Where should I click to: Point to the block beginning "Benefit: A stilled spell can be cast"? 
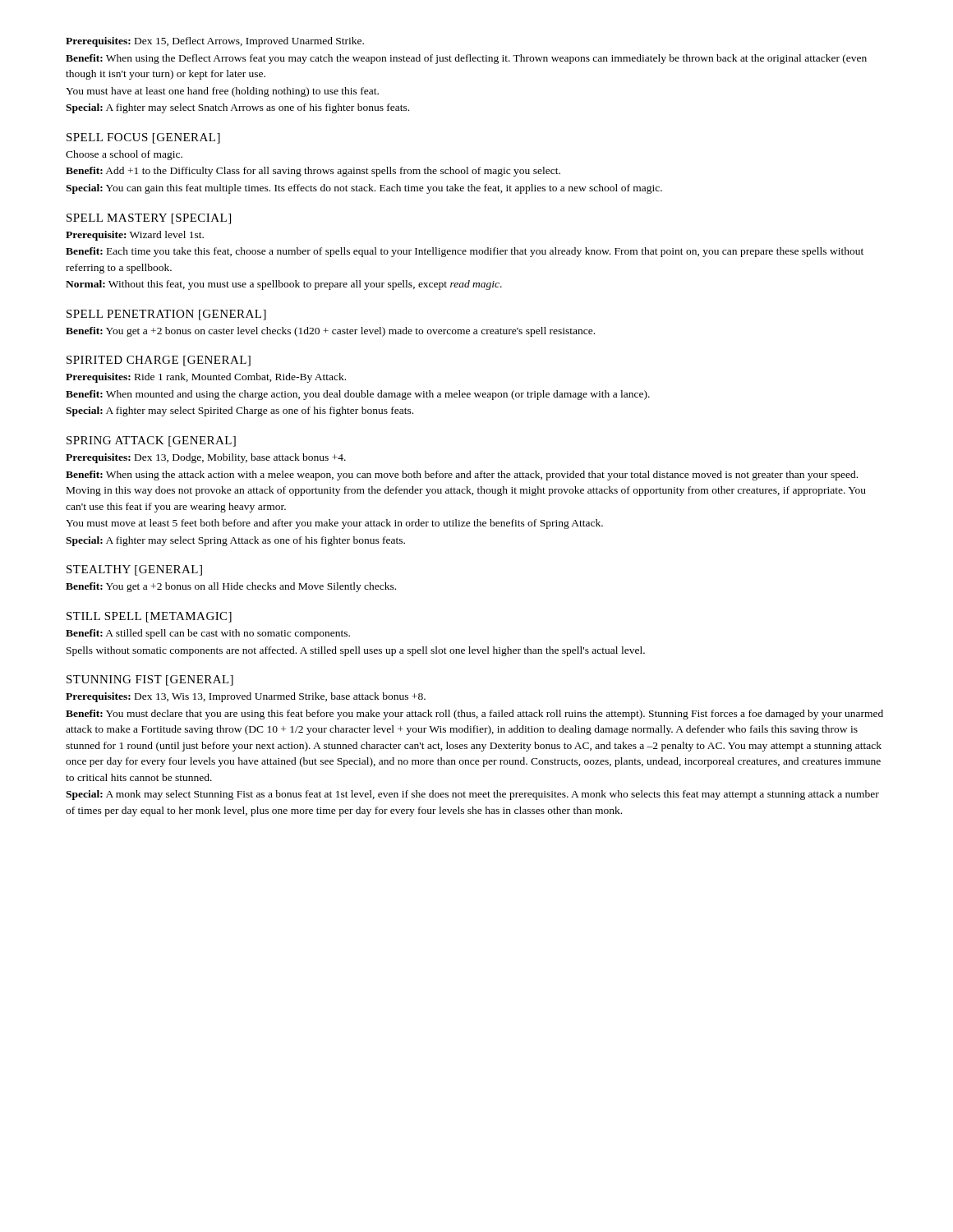476,641
